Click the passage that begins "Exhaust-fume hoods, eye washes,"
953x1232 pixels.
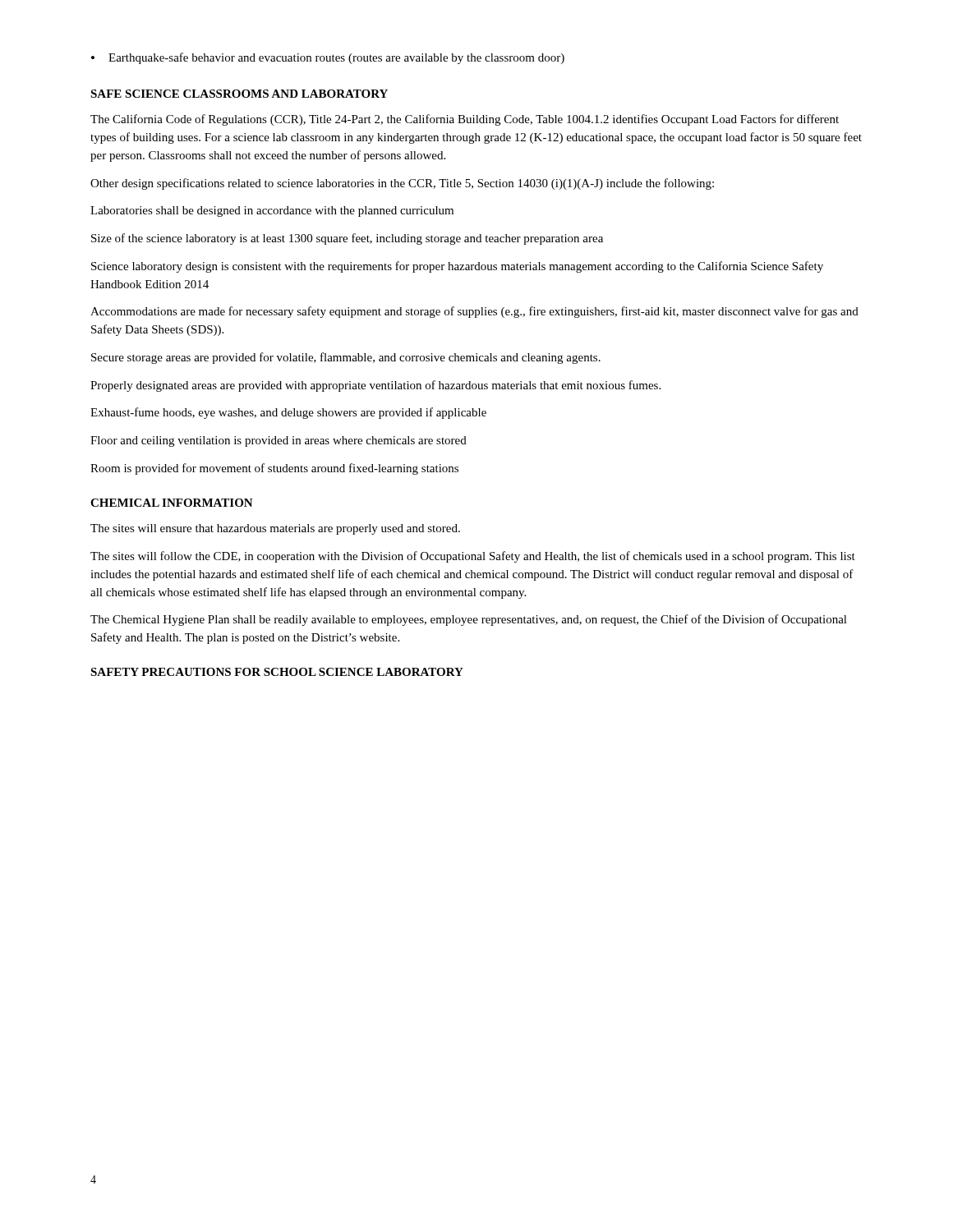288,413
